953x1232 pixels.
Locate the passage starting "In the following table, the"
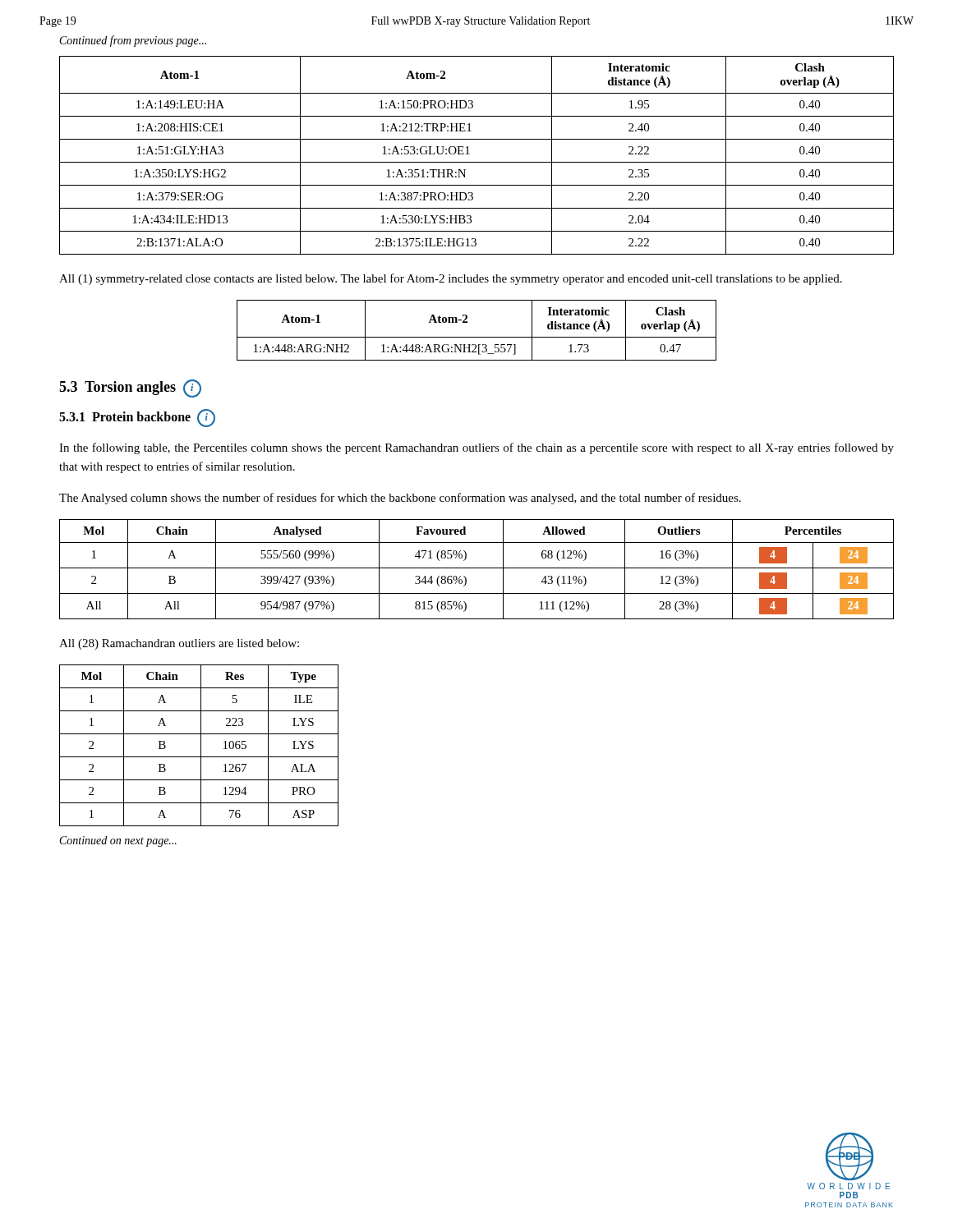[476, 457]
